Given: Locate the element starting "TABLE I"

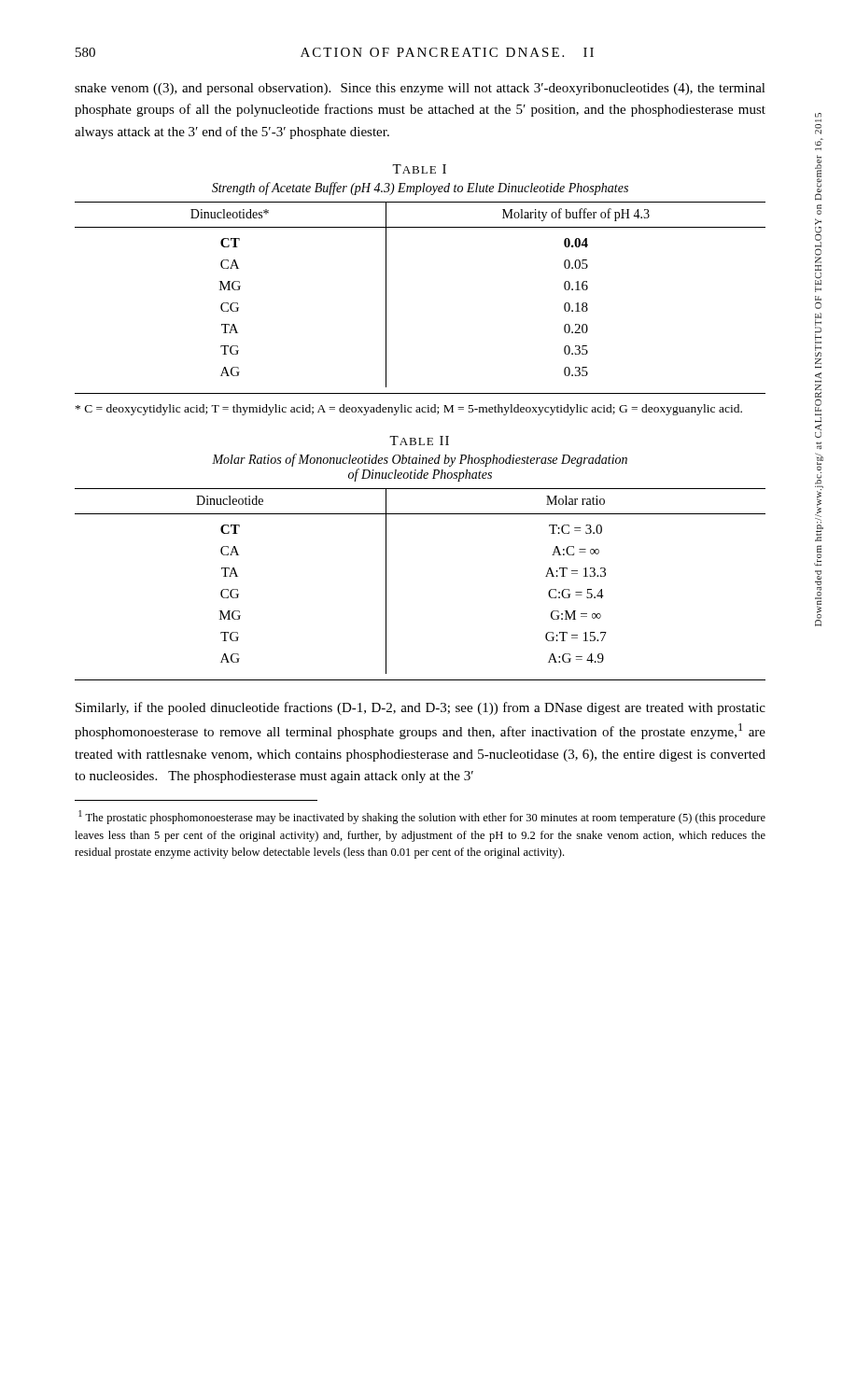Looking at the screenshot, I should tap(420, 169).
